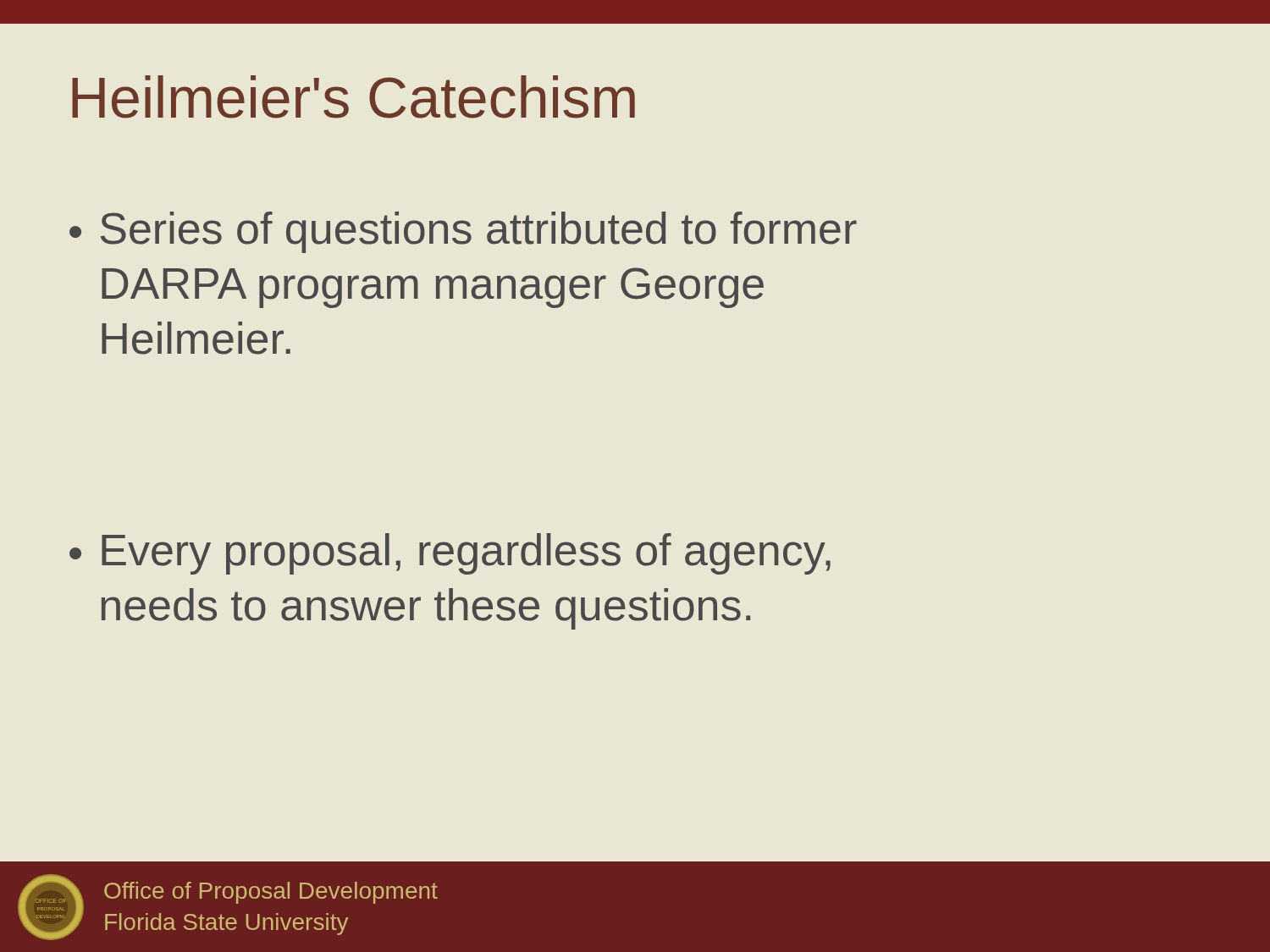Find the block starting "Heilmeier's Catechism"

click(x=635, y=97)
